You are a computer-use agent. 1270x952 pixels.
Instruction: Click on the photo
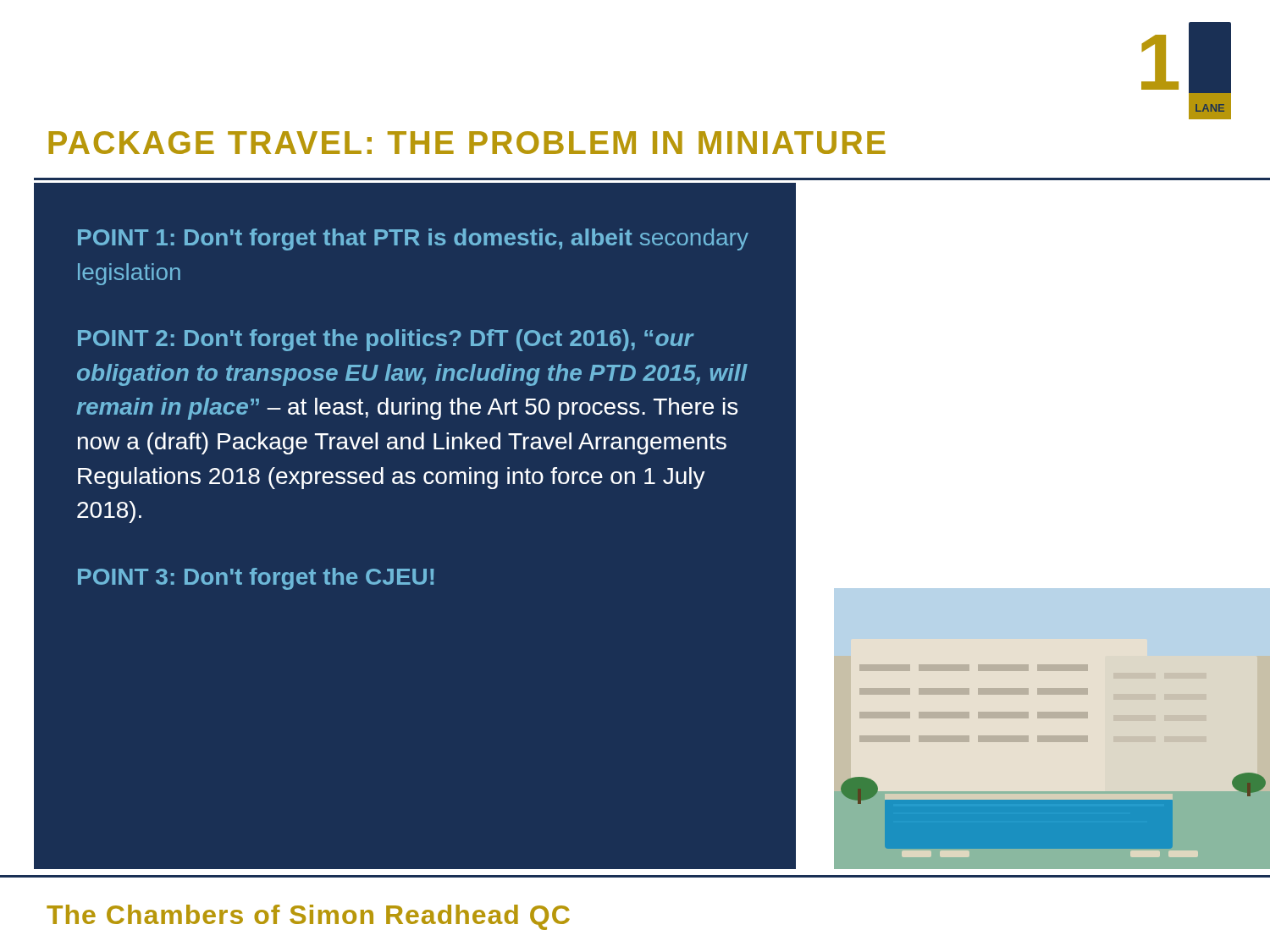1052,729
